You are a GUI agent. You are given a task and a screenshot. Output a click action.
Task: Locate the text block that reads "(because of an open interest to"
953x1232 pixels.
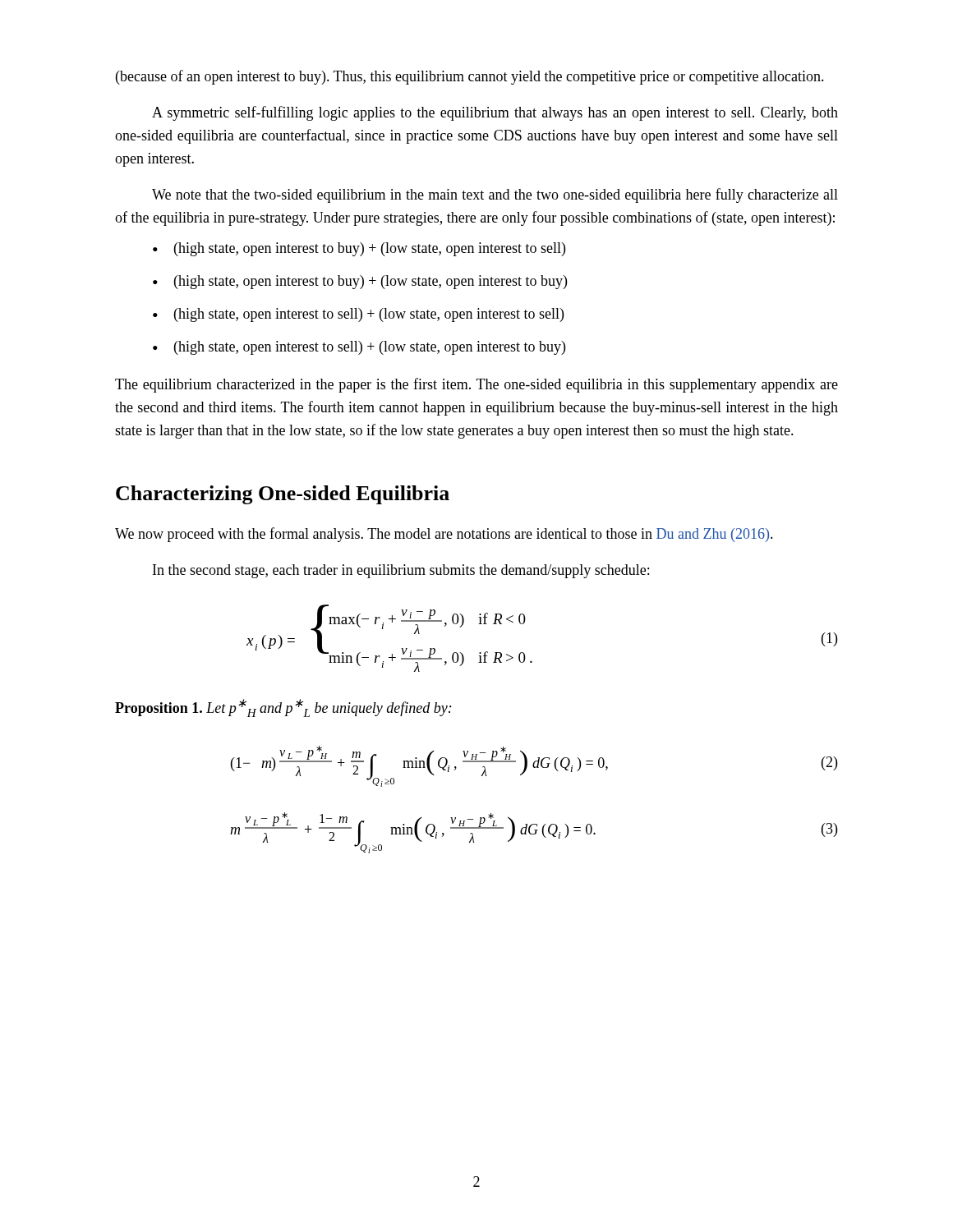tap(476, 77)
